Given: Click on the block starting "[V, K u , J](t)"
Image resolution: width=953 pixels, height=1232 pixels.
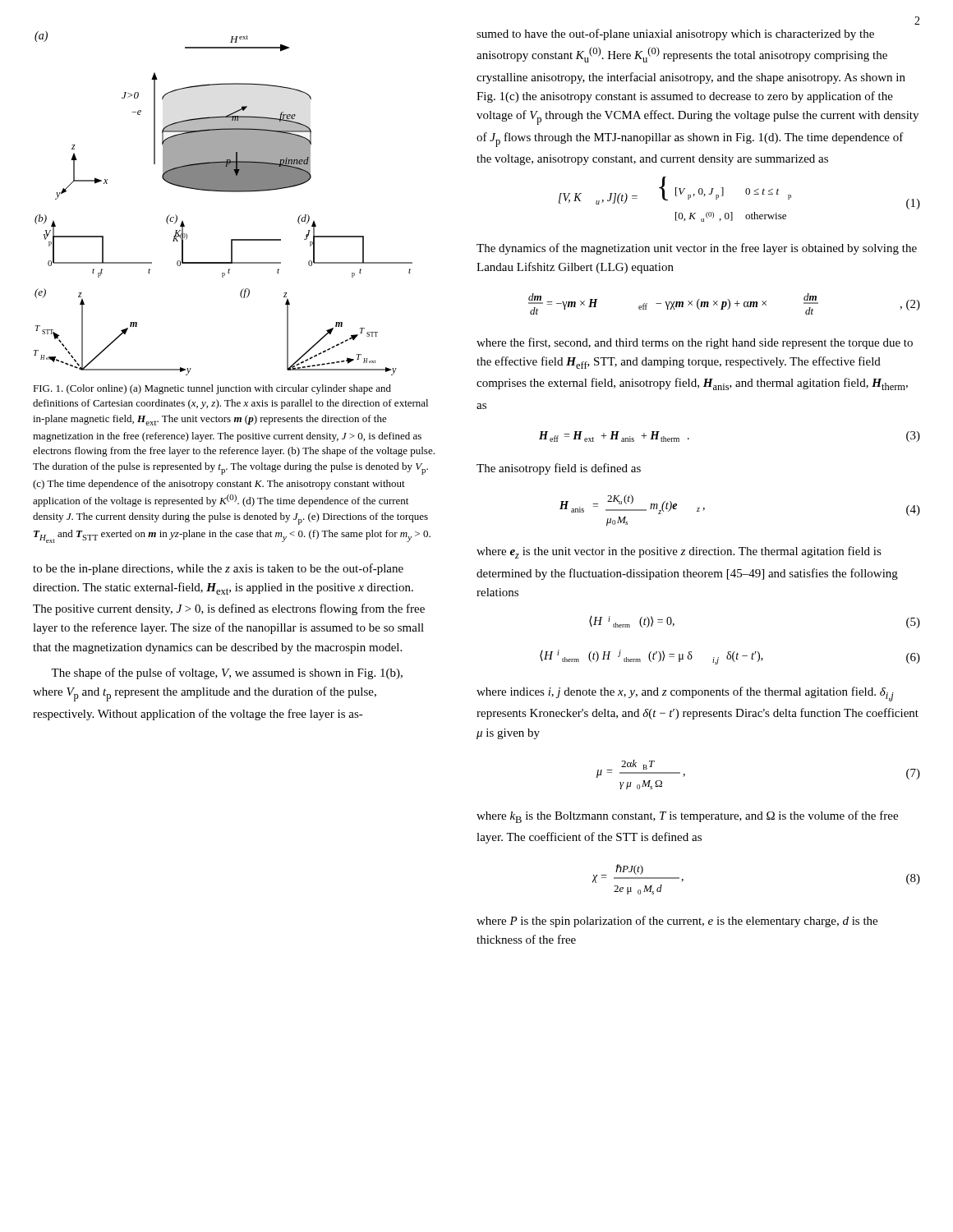Looking at the screenshot, I should pos(698,203).
